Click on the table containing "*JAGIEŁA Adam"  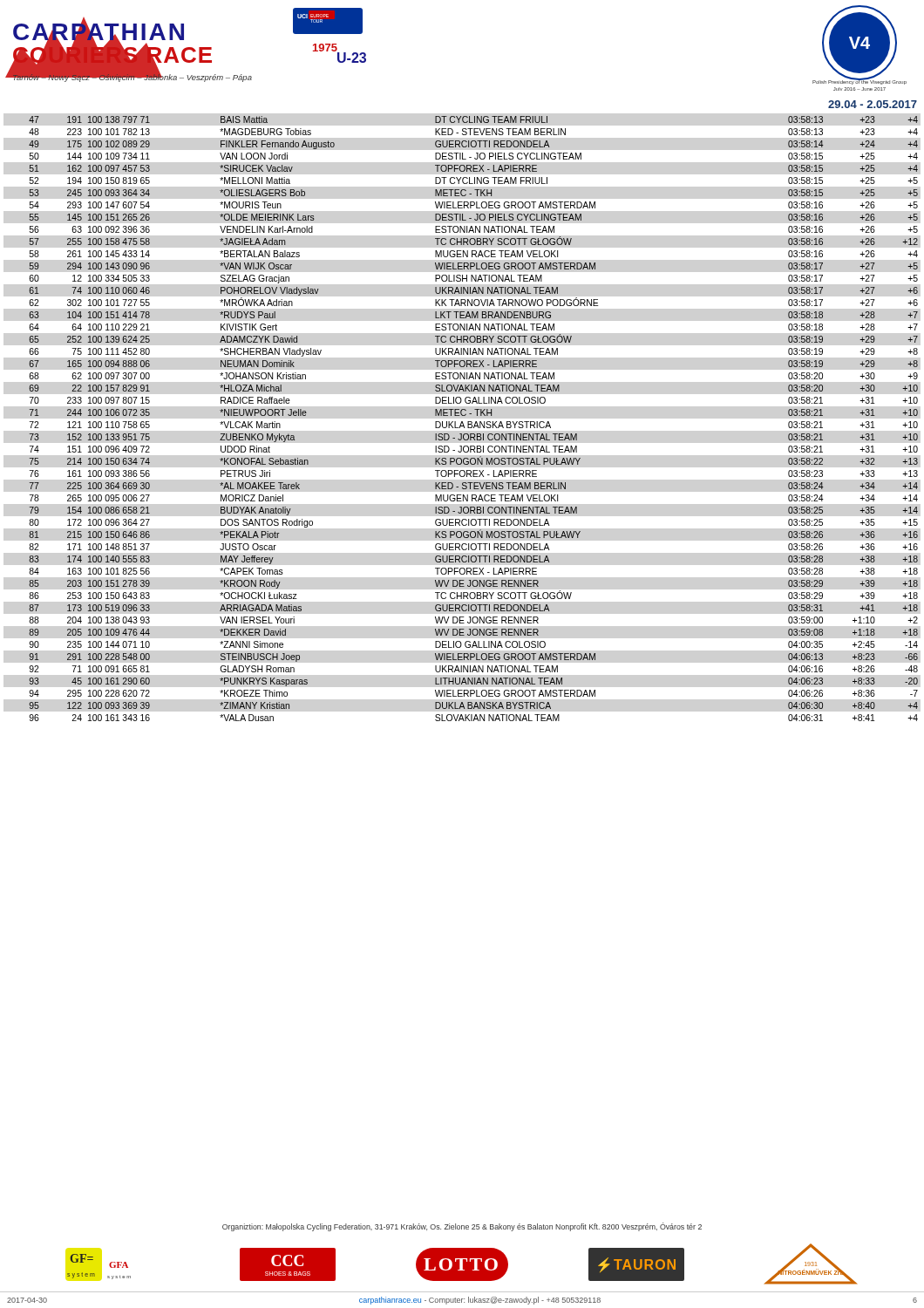462,419
